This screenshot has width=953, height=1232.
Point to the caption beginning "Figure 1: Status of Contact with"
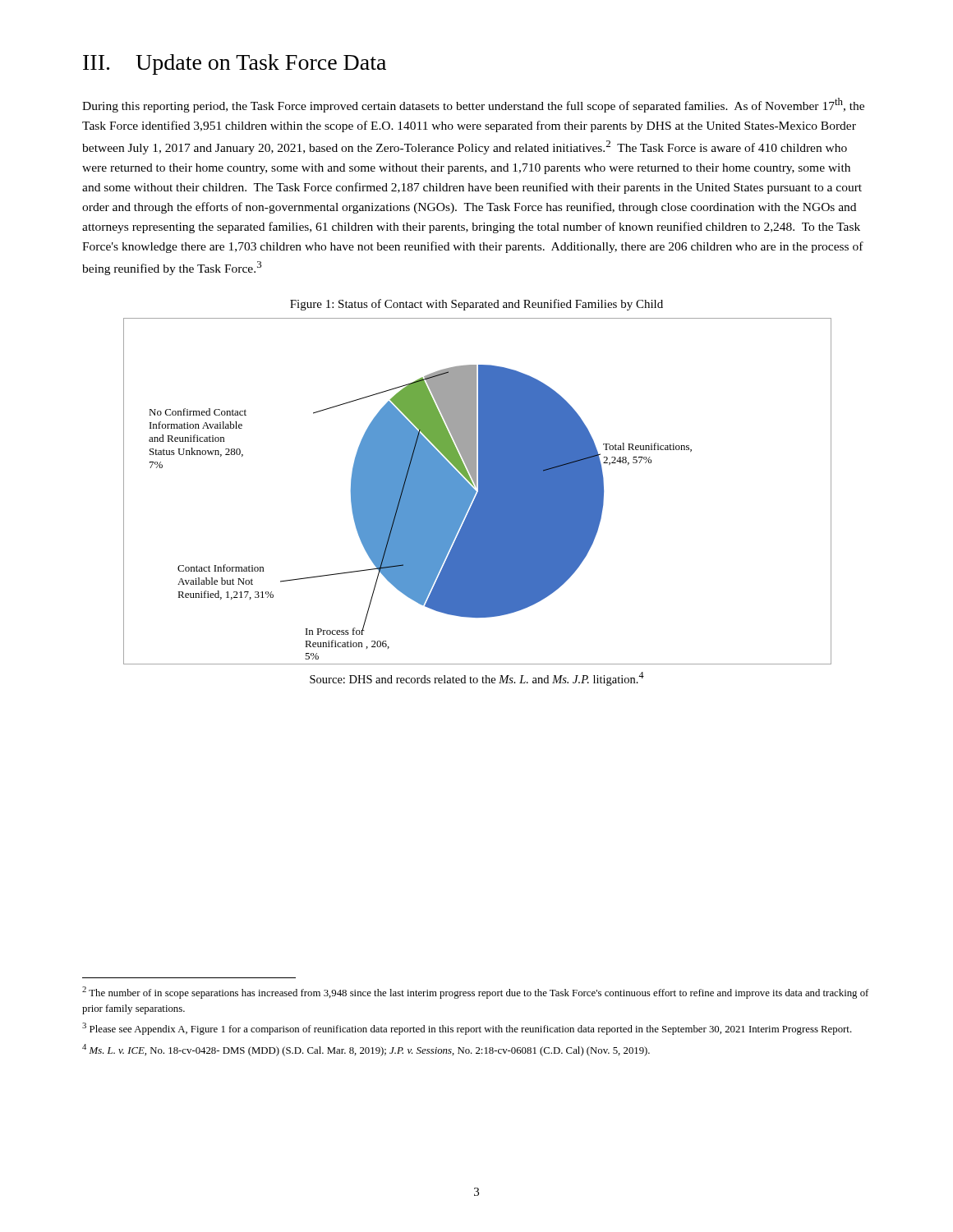[476, 304]
